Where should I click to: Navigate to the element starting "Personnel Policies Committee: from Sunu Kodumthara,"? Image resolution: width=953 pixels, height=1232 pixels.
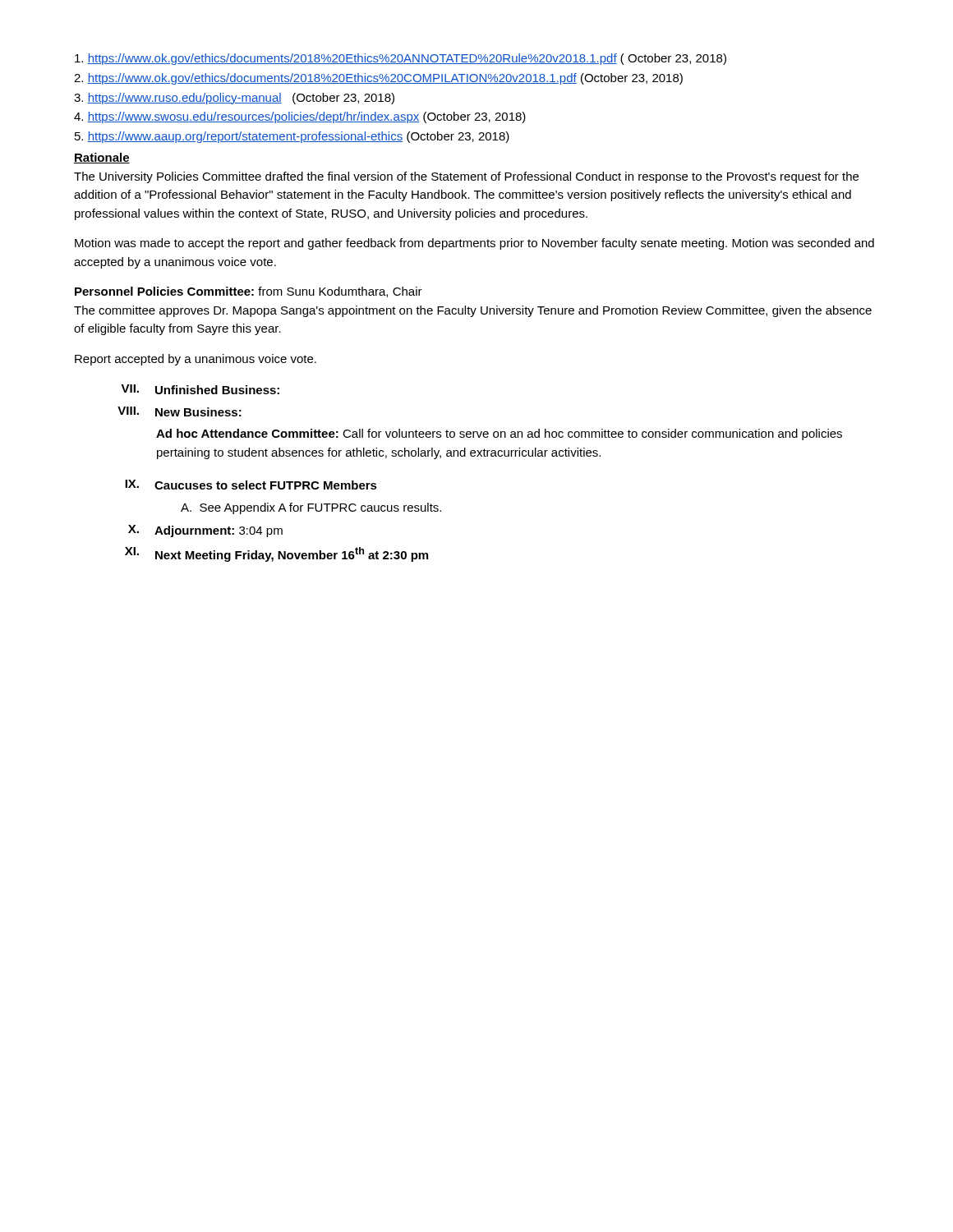[x=473, y=310]
